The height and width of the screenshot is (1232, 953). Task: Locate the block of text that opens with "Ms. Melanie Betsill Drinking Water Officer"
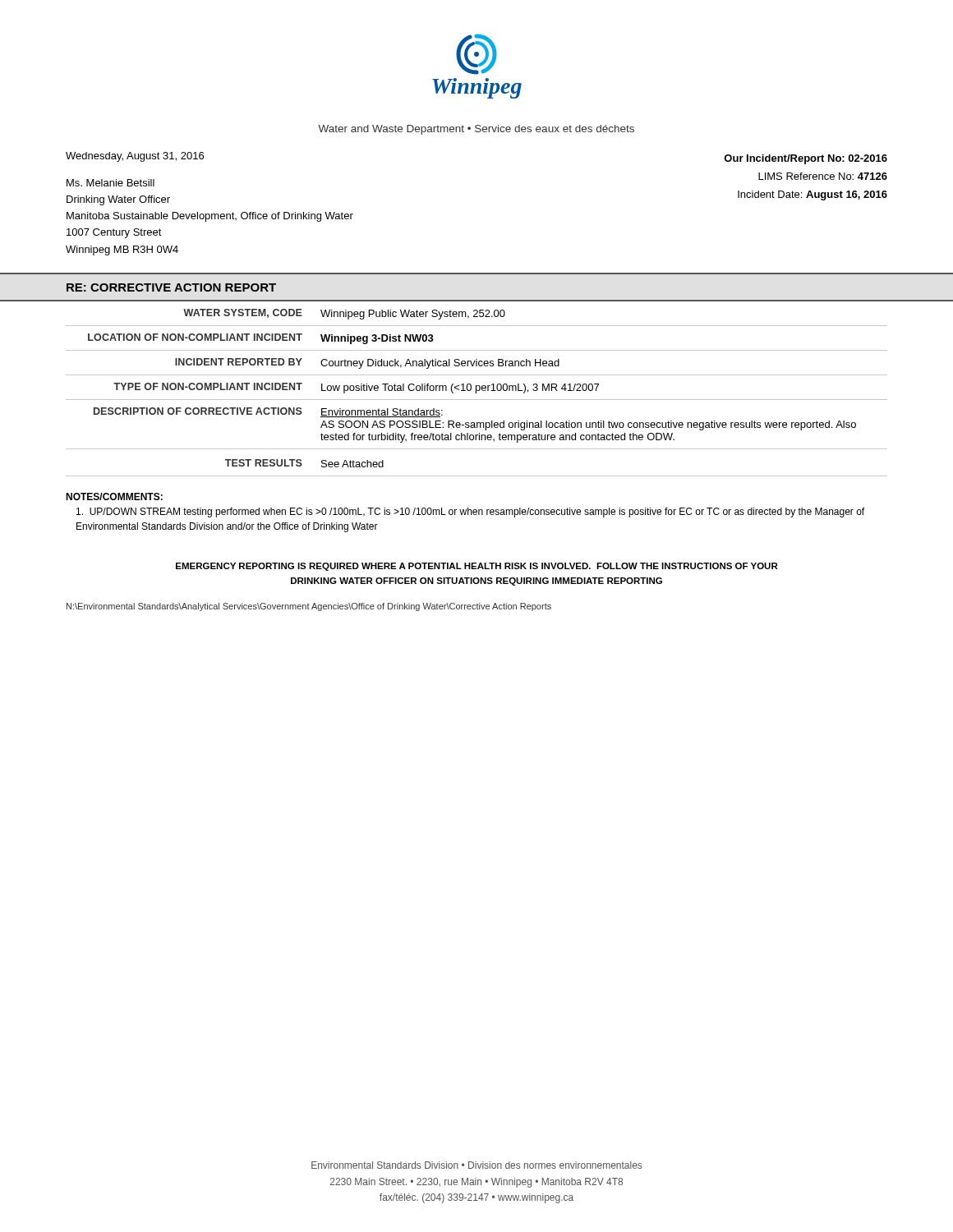[209, 216]
